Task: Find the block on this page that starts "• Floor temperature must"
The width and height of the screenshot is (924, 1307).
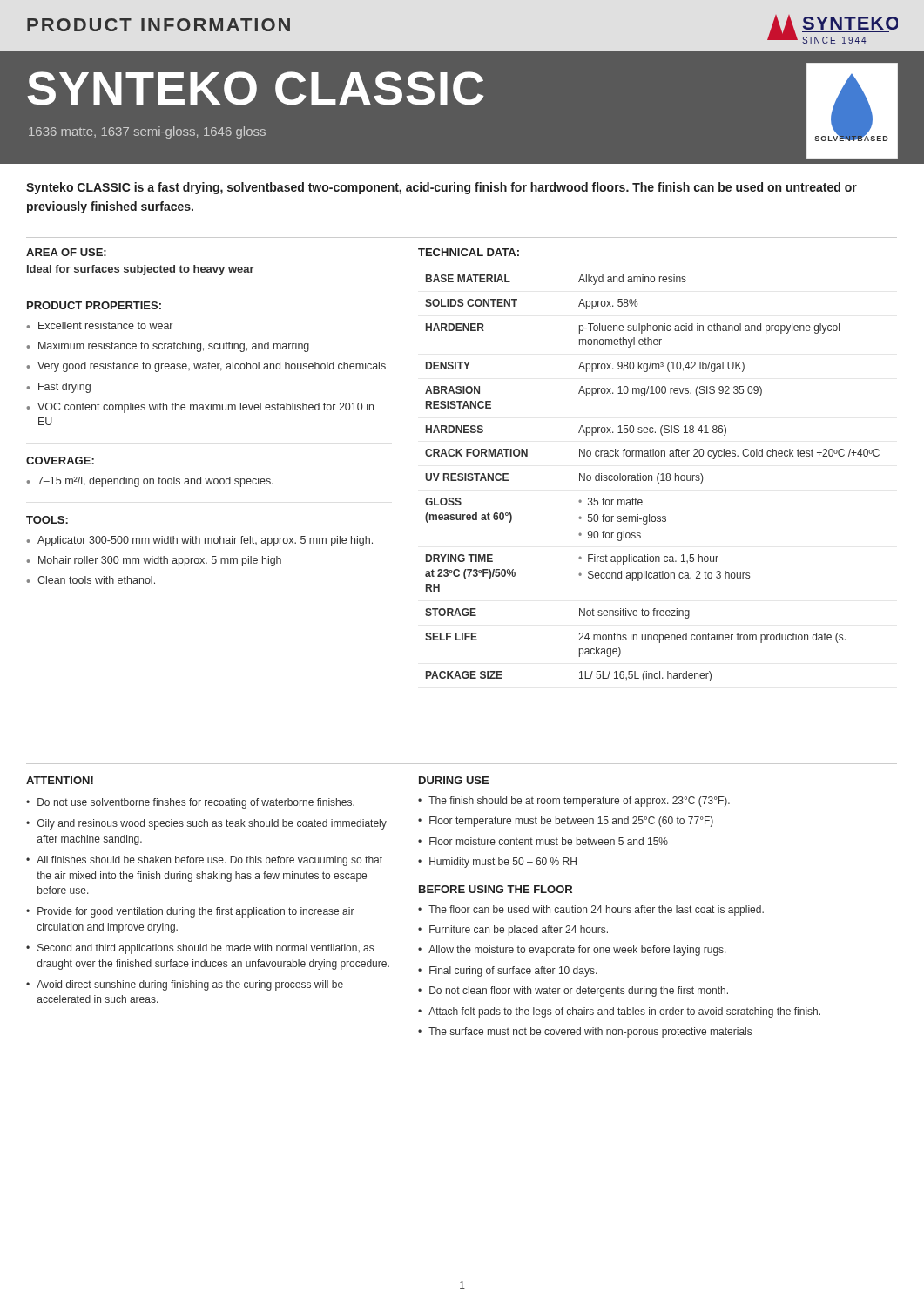Action: point(566,822)
